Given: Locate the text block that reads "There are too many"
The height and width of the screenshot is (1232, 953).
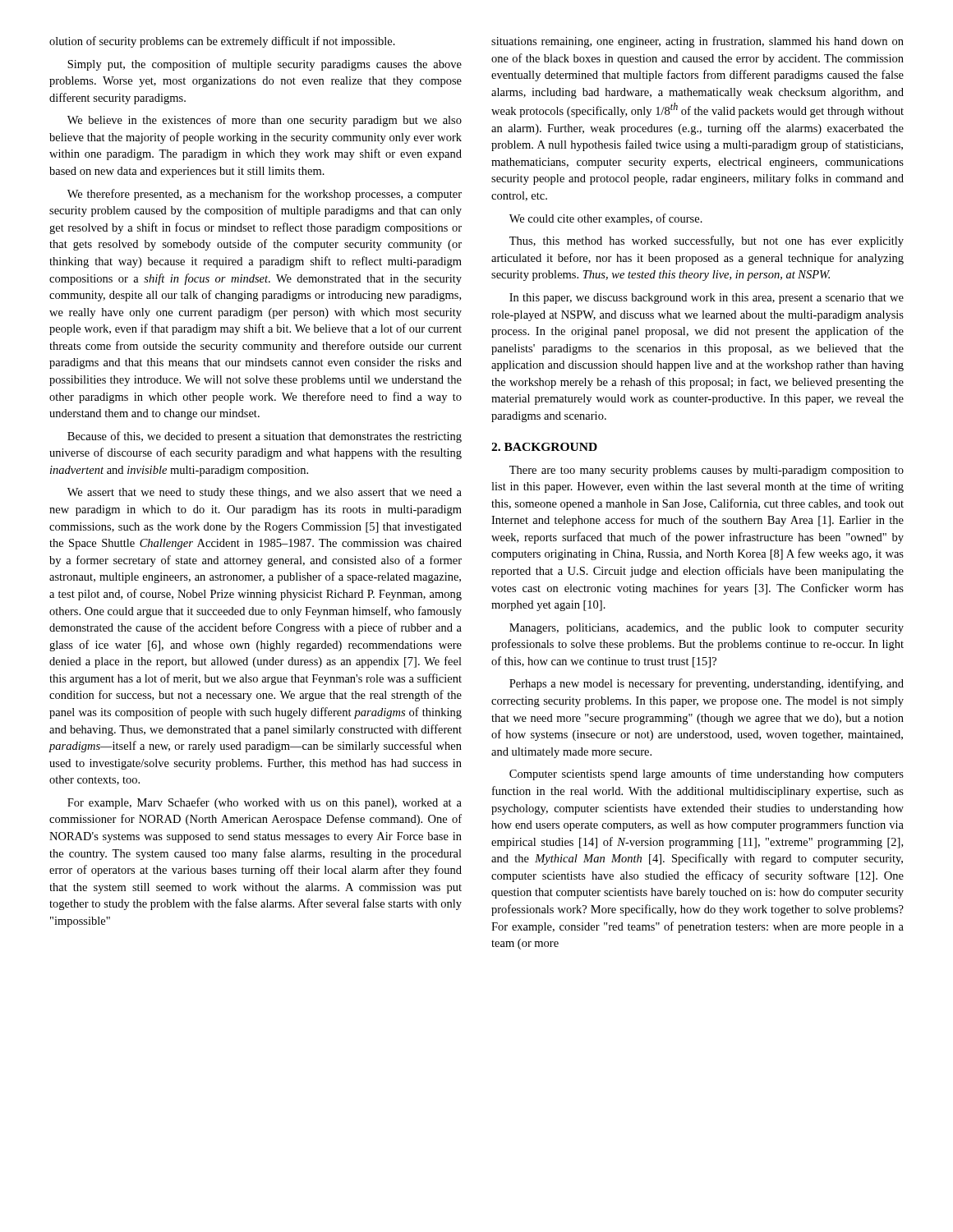Looking at the screenshot, I should [698, 706].
